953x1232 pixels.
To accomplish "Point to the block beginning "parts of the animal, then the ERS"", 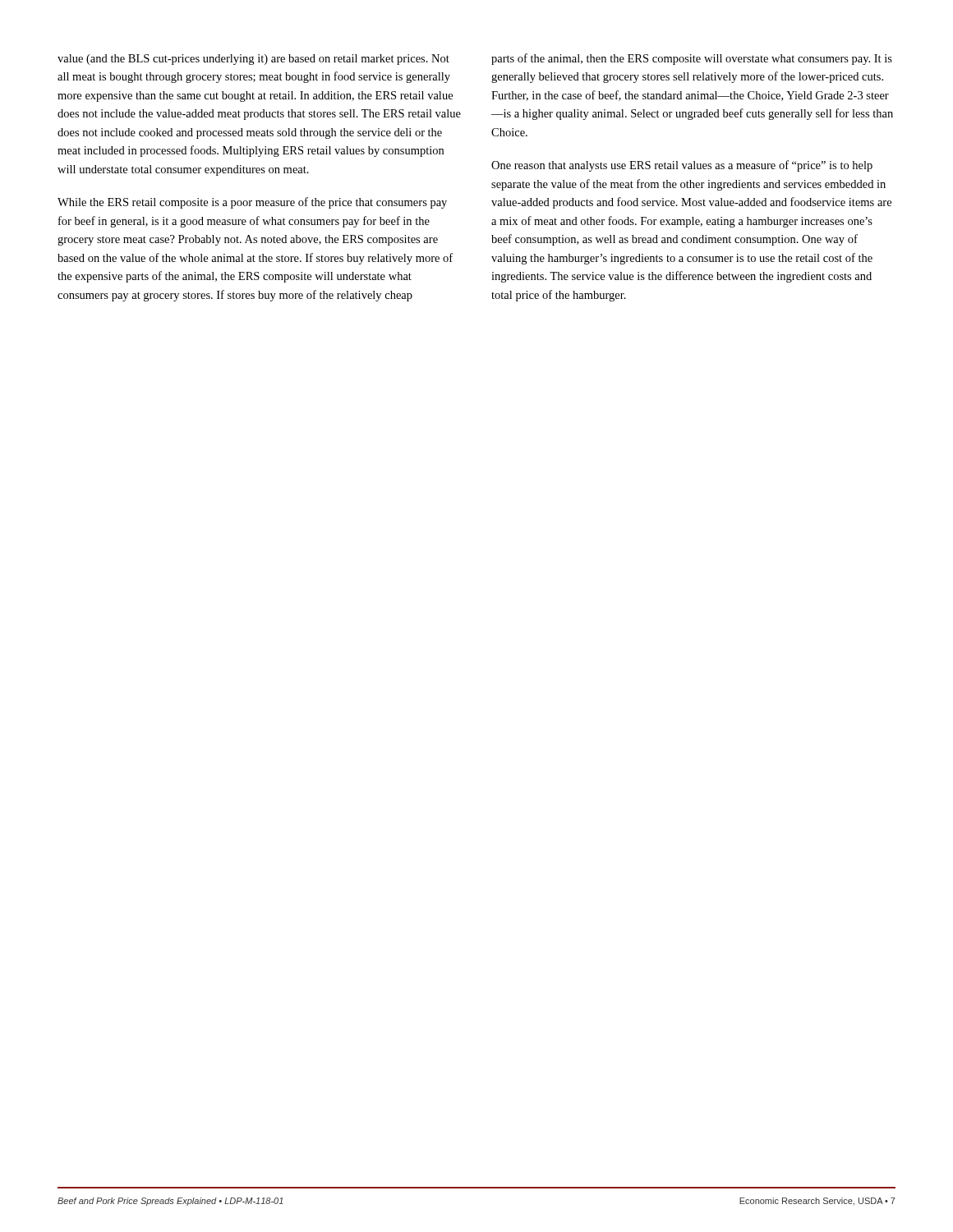I will tap(693, 95).
